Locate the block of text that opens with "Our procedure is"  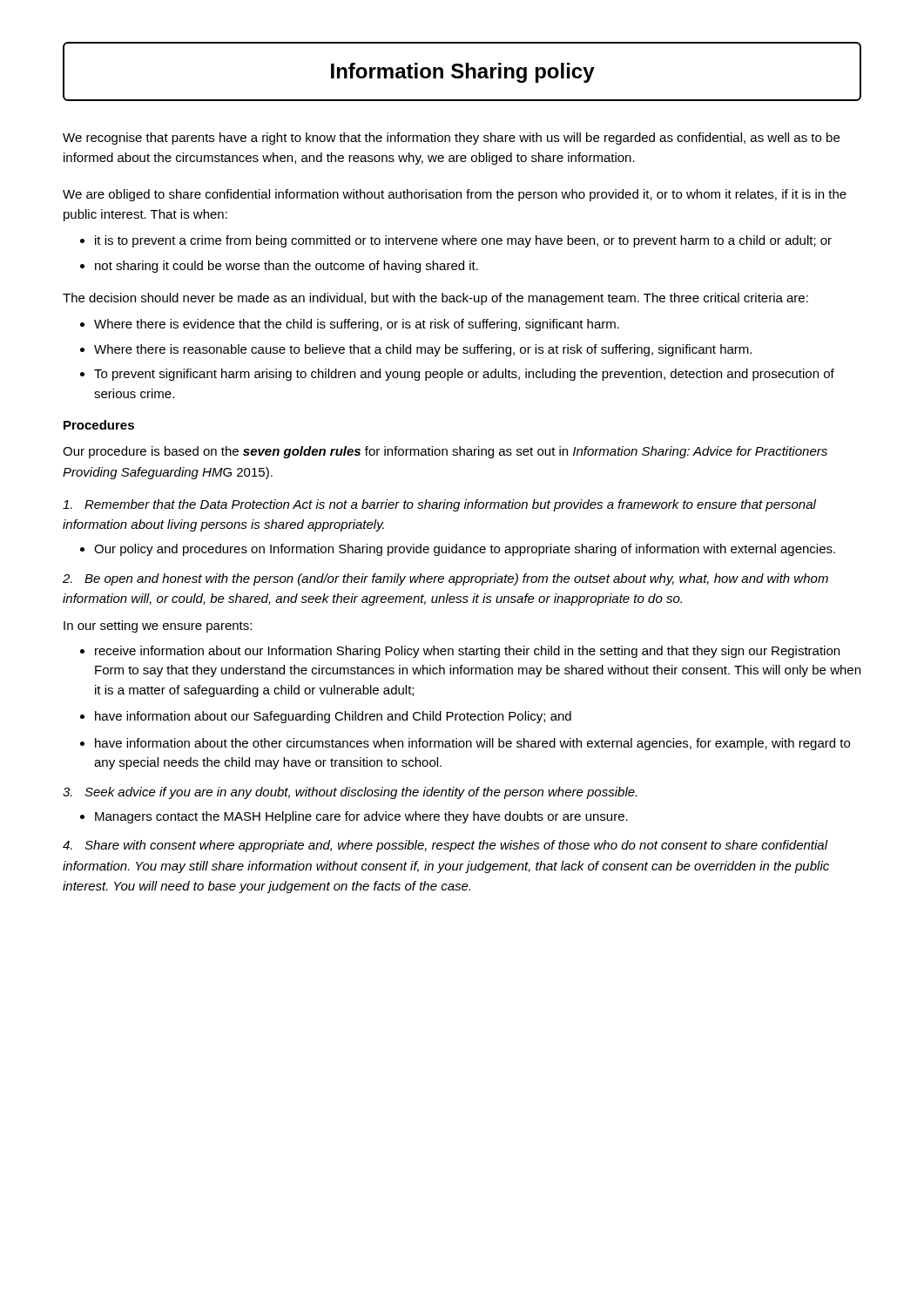tap(445, 461)
